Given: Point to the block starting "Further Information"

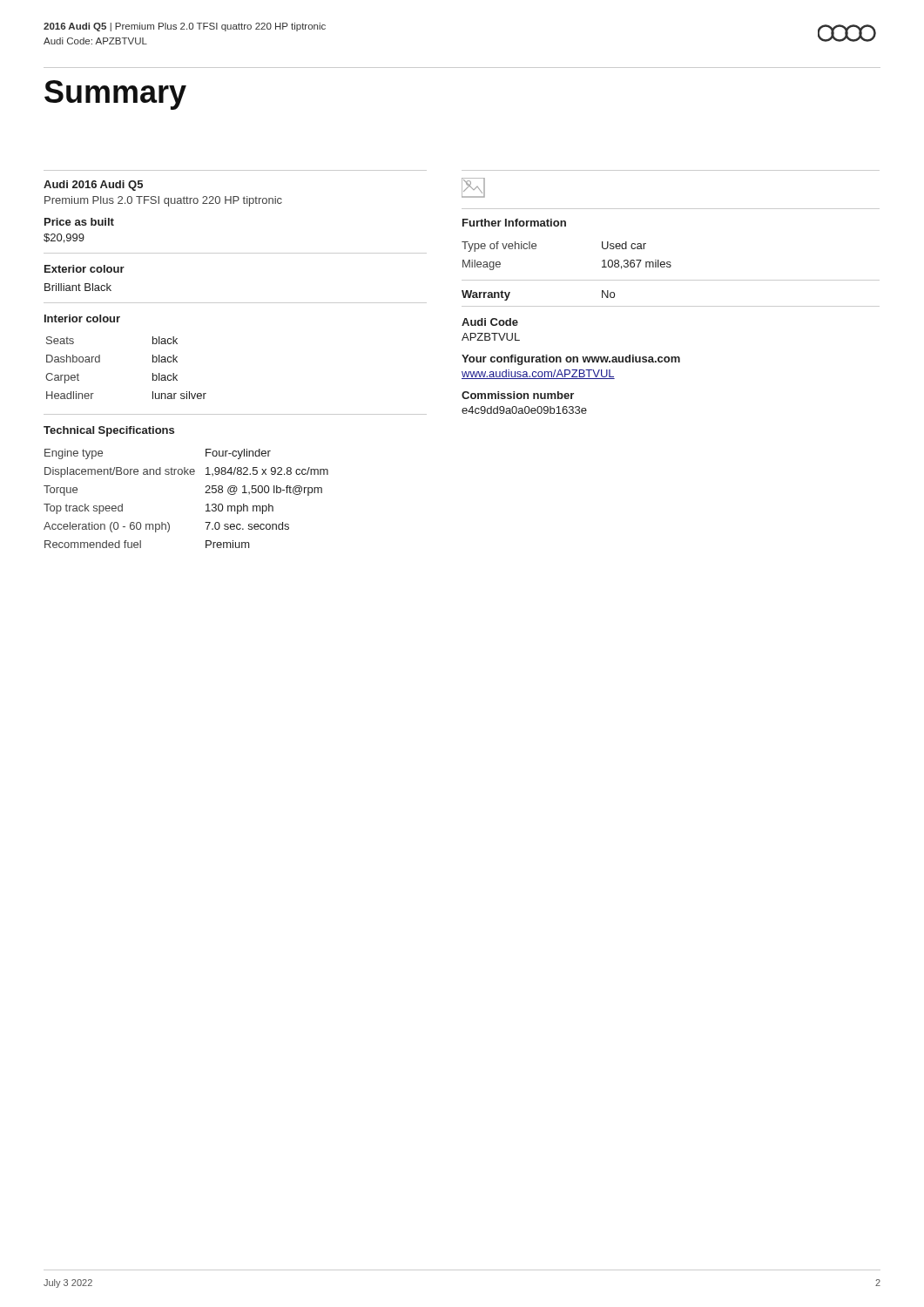Looking at the screenshot, I should click(x=514, y=223).
